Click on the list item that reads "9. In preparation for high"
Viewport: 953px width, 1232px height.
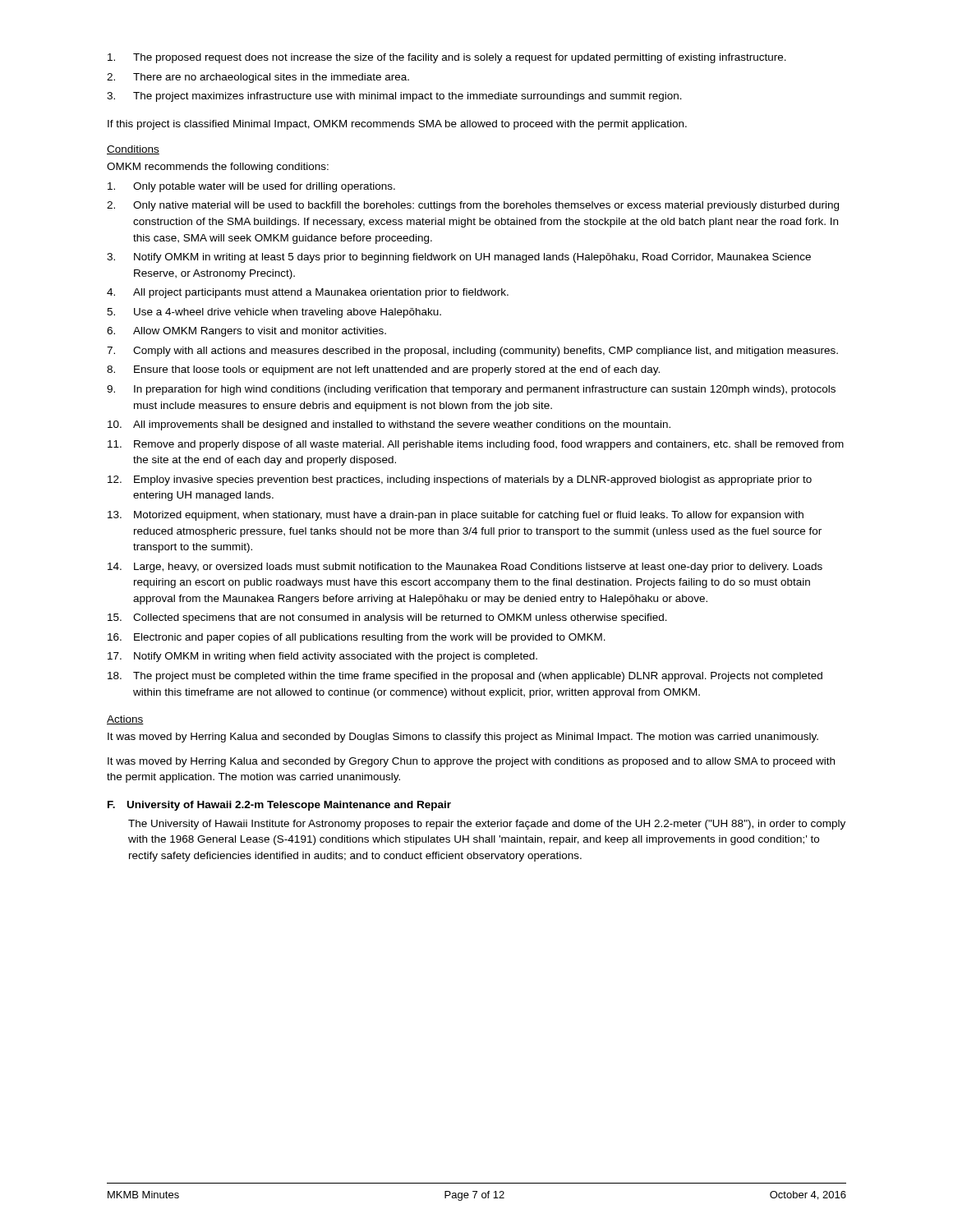pyautogui.click(x=476, y=397)
